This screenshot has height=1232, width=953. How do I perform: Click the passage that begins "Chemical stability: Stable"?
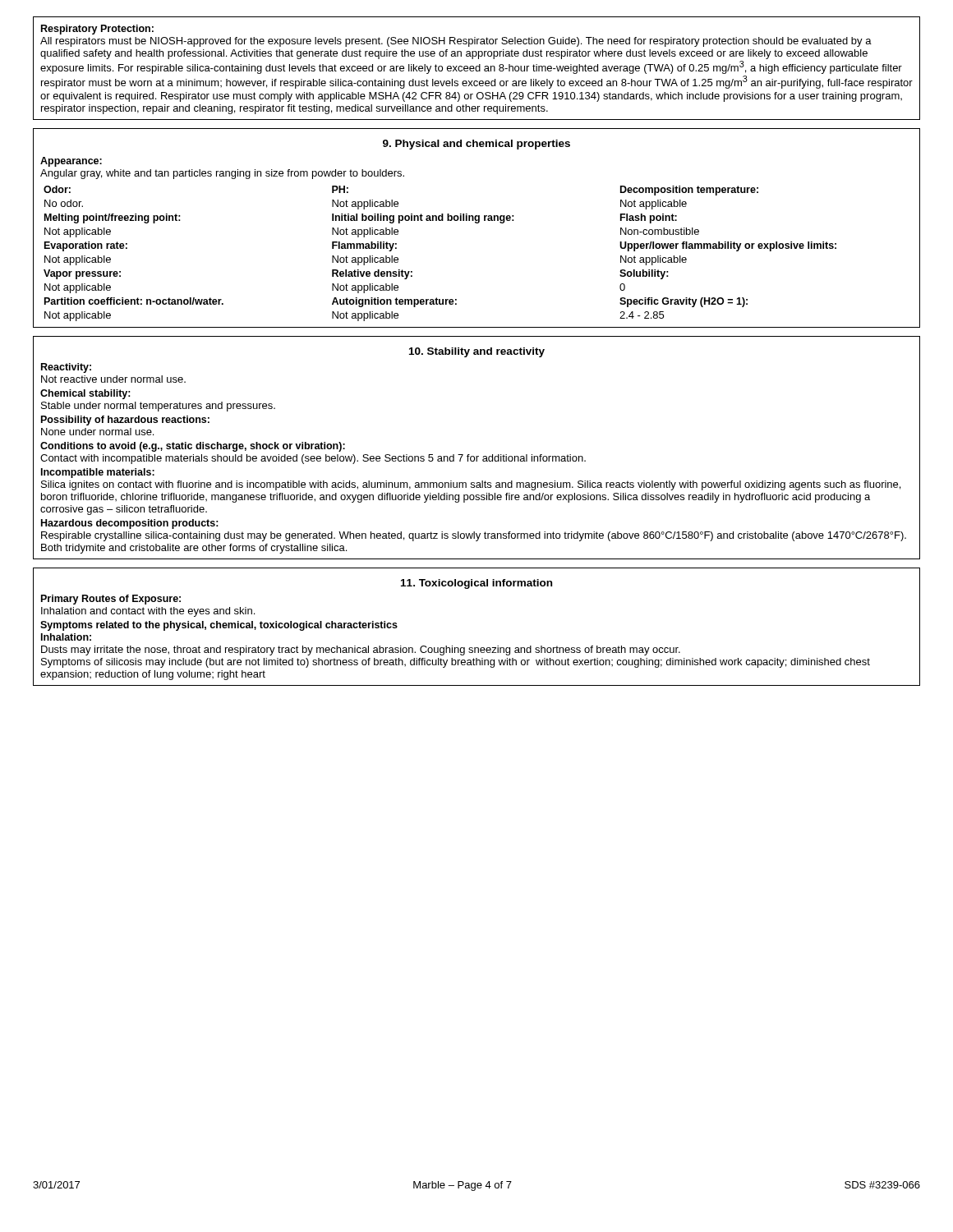coord(158,399)
